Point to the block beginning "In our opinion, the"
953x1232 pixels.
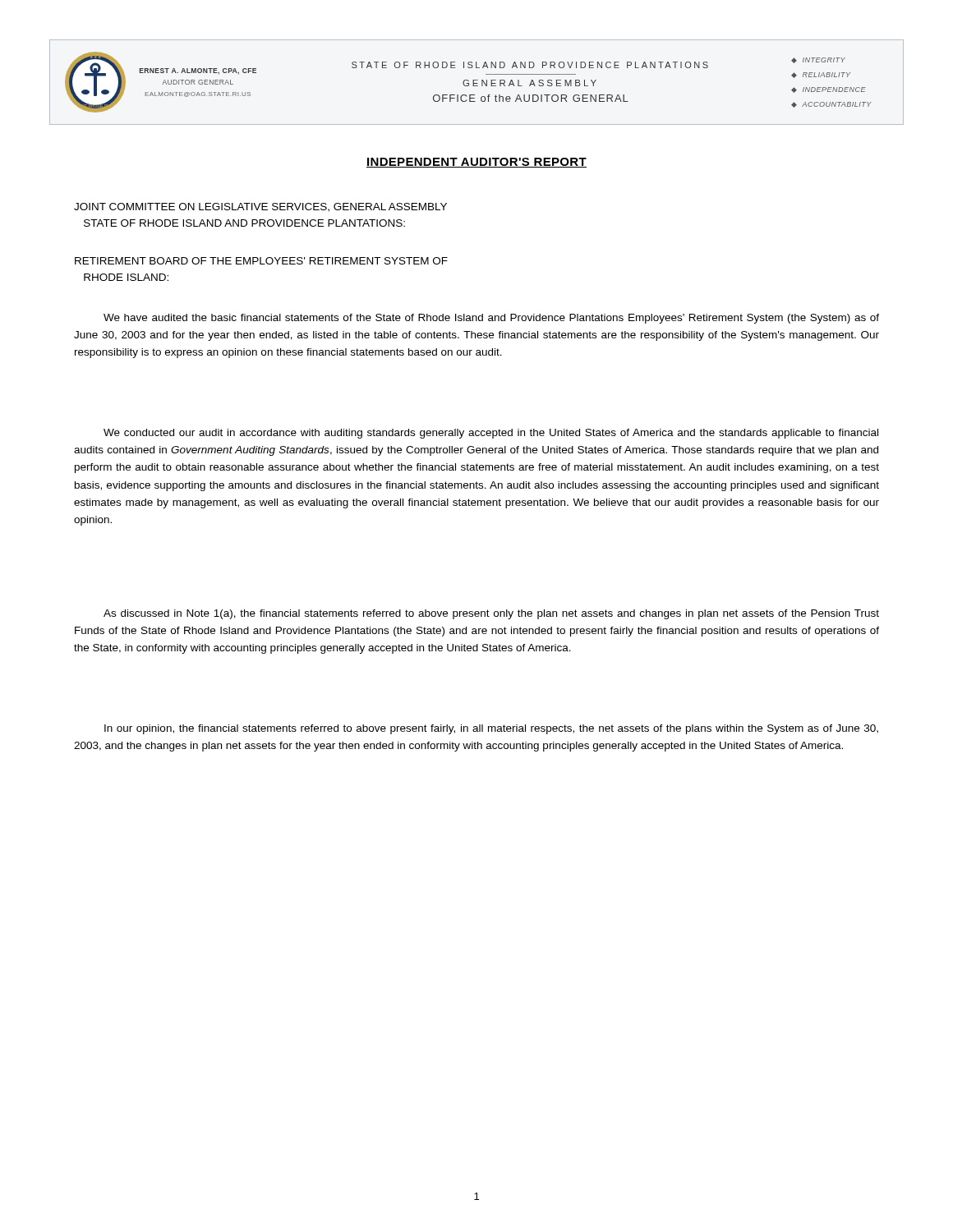pyautogui.click(x=476, y=737)
